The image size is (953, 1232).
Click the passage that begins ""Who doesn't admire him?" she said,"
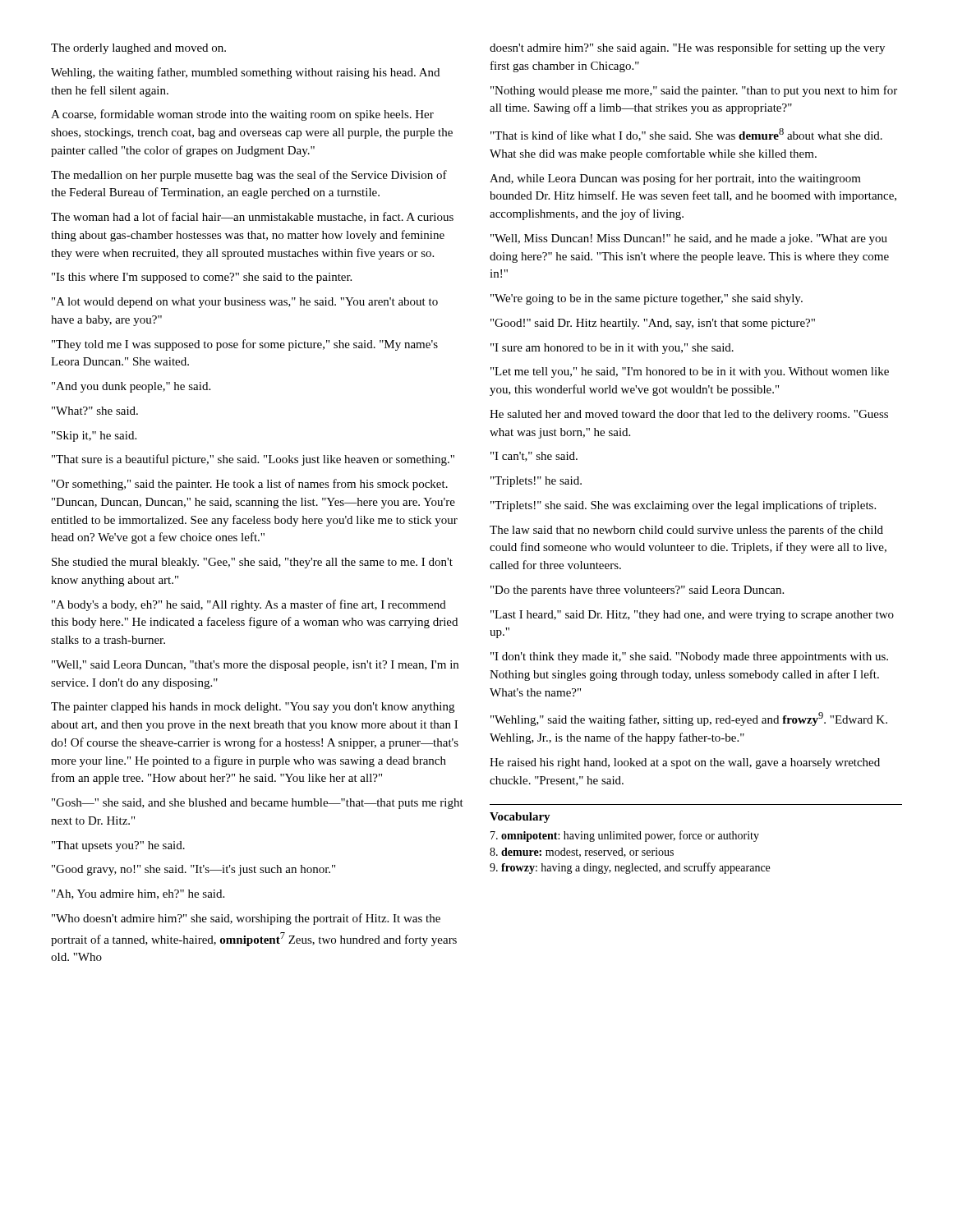click(x=257, y=938)
